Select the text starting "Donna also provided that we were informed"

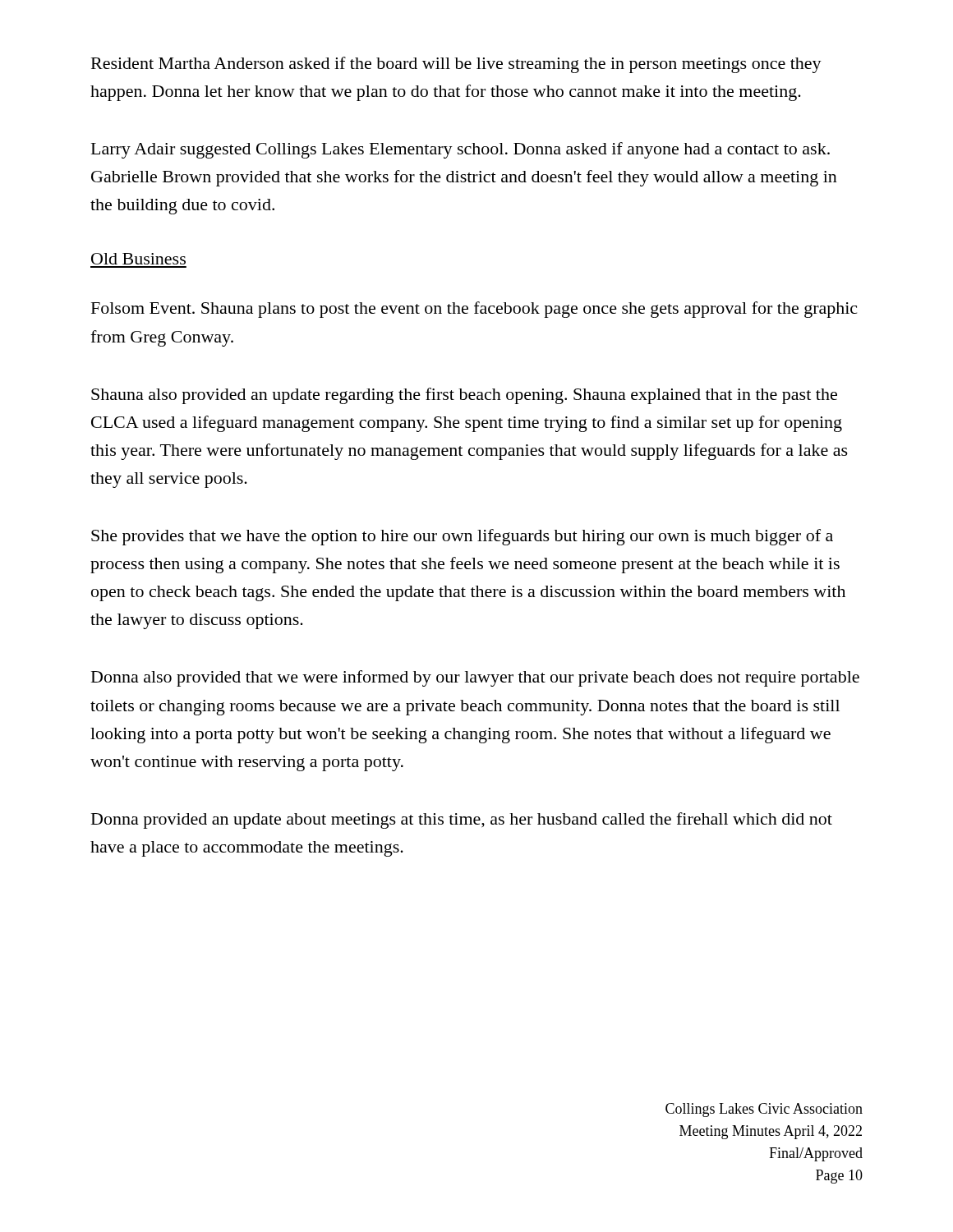pyautogui.click(x=475, y=719)
